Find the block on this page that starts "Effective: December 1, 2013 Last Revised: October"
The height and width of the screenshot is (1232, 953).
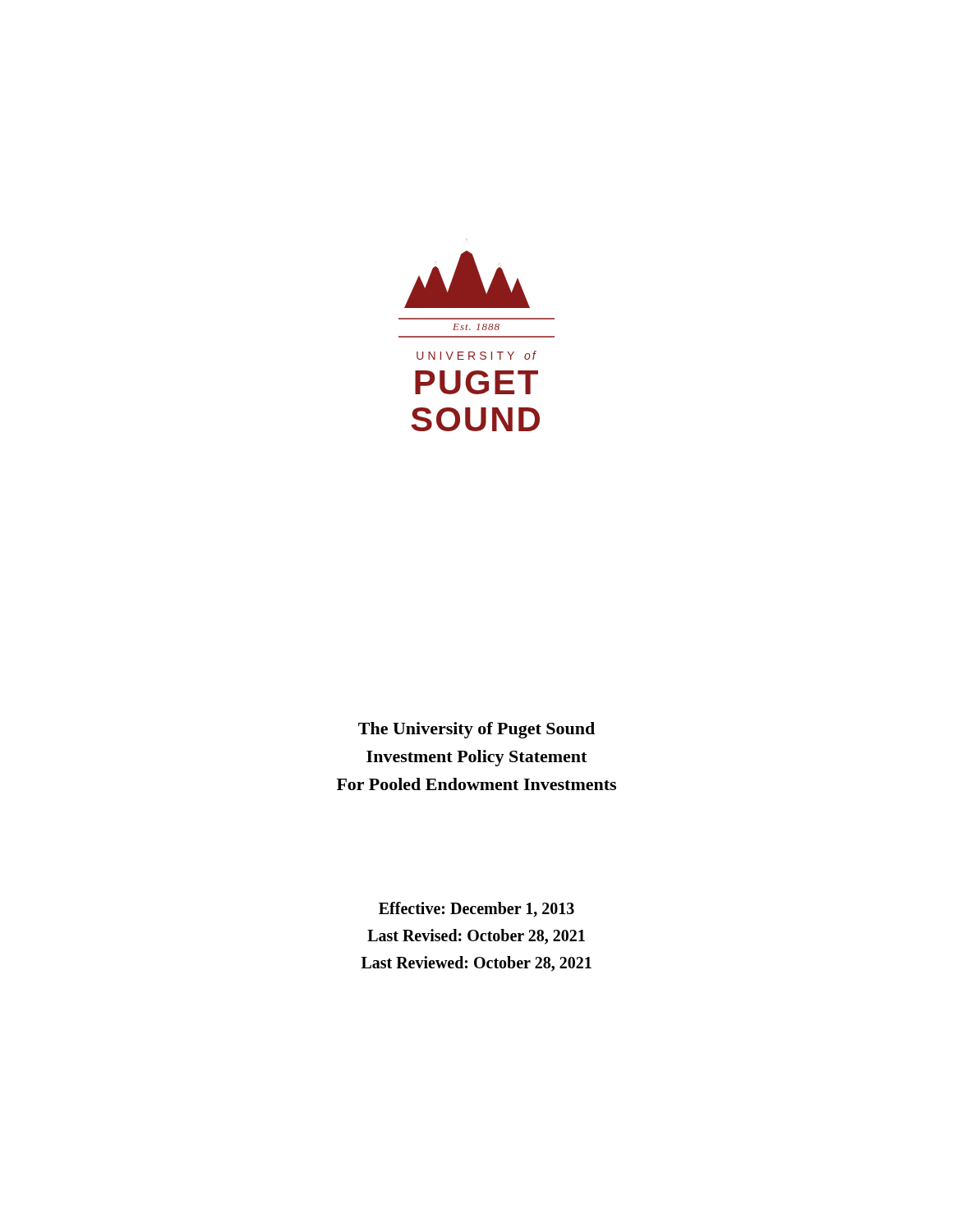coord(476,936)
